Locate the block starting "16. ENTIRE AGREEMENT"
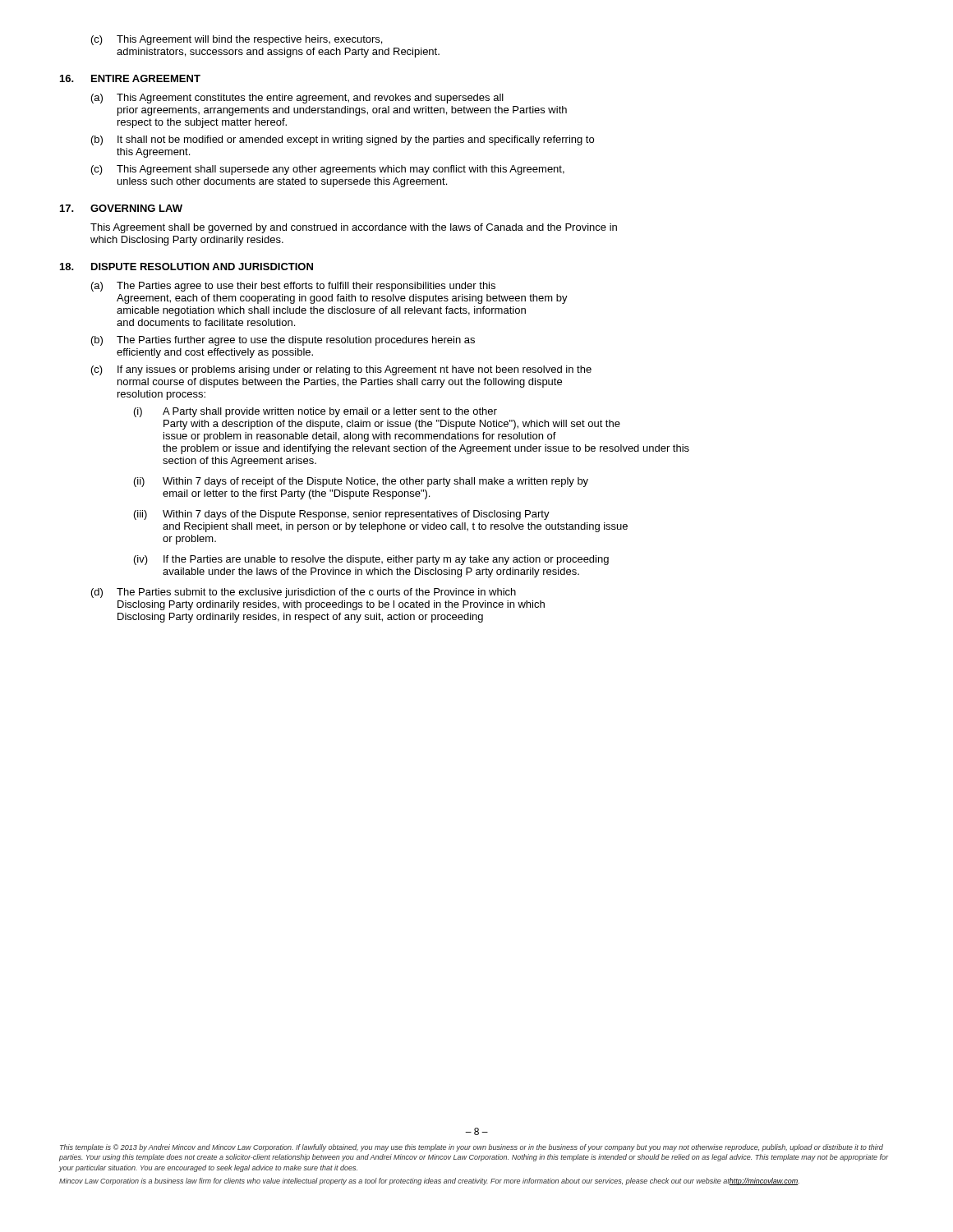 pyautogui.click(x=130, y=78)
